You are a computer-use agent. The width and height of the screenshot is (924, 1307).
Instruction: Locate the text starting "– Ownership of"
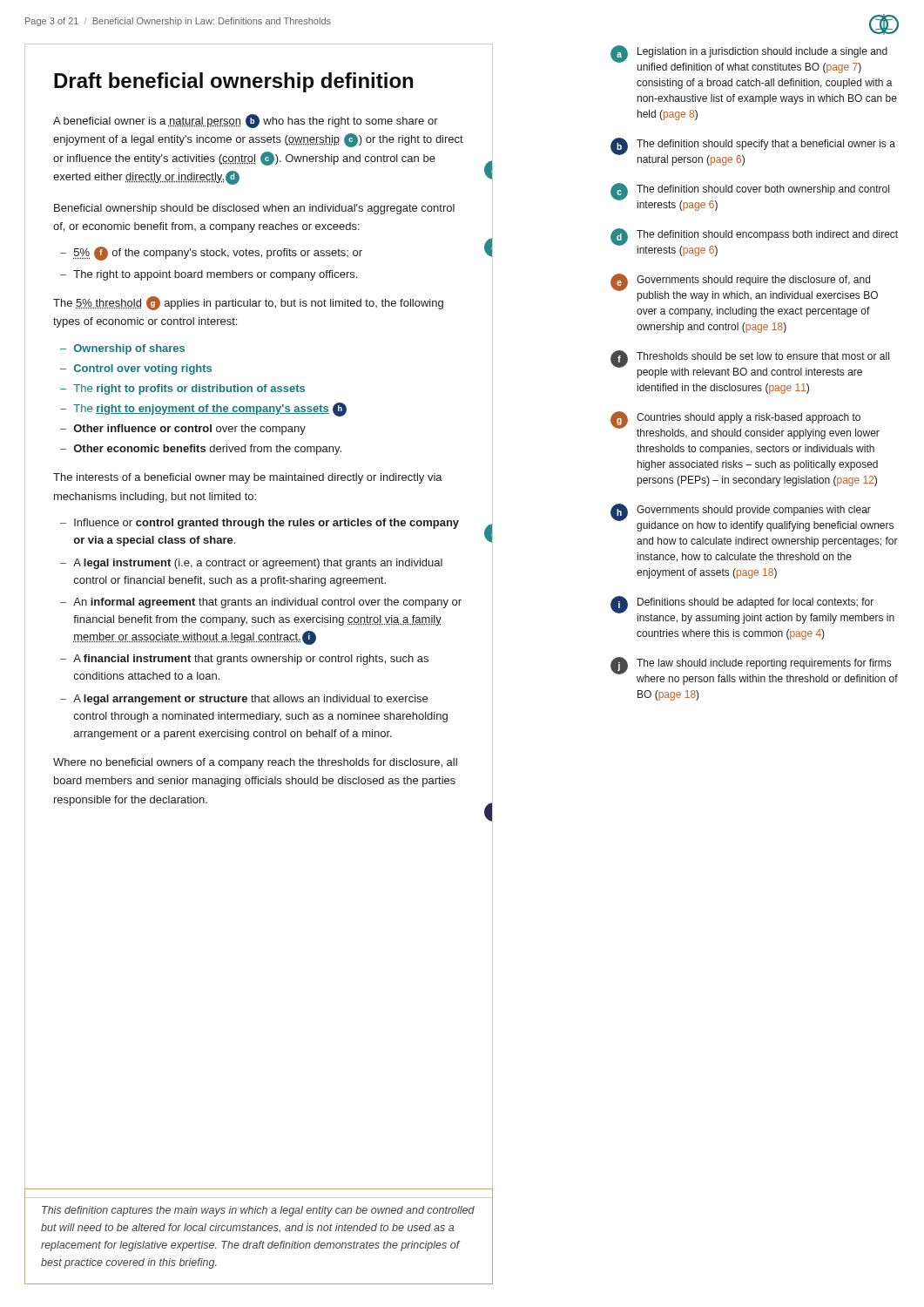coord(123,348)
